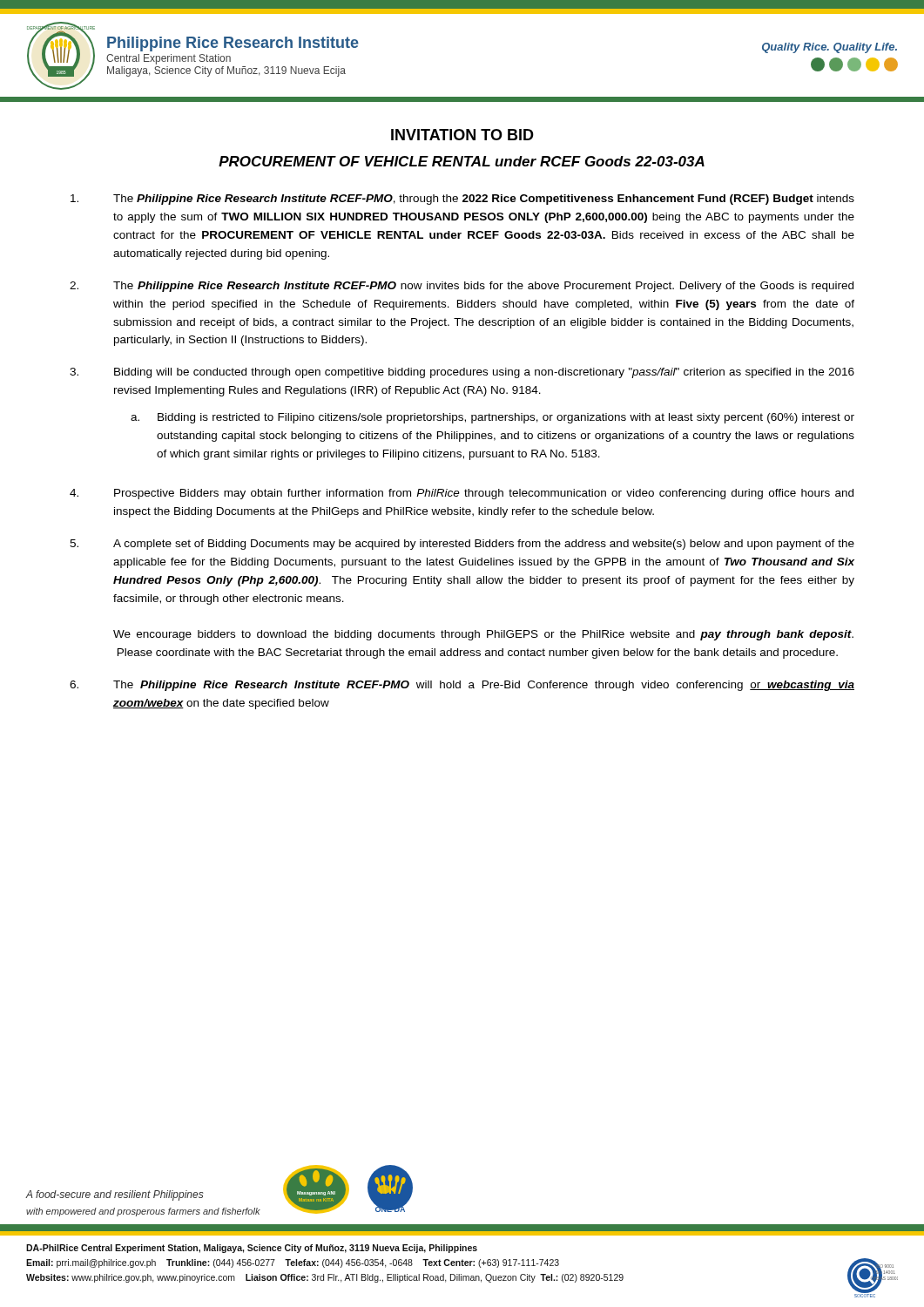This screenshot has width=924, height=1307.
Task: Select the list item that reads "The Philippine Rice Research Institute RCEF-PMO, through"
Action: click(462, 226)
